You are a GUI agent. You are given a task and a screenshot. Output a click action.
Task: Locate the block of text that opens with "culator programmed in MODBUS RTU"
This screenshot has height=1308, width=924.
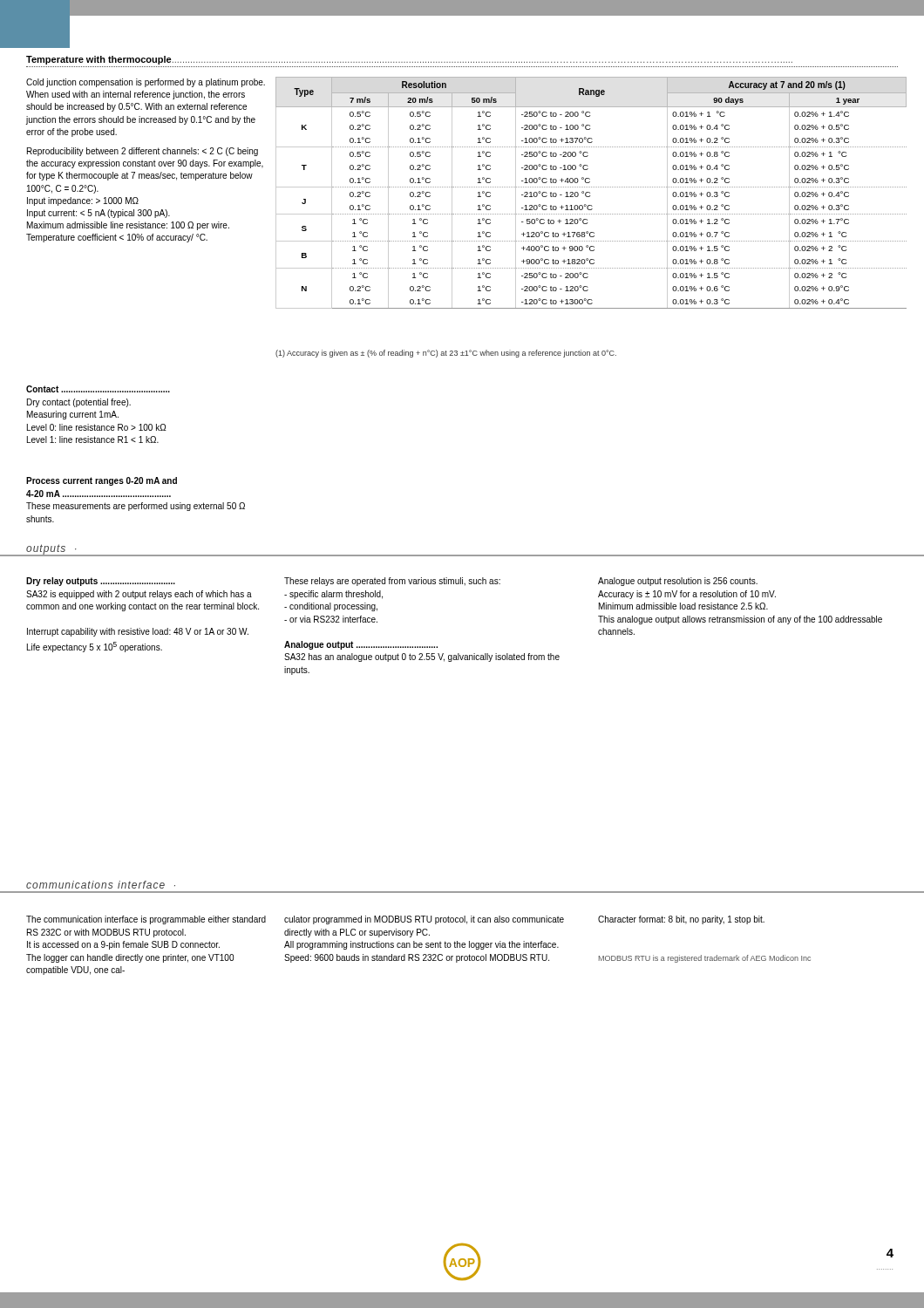tap(424, 938)
